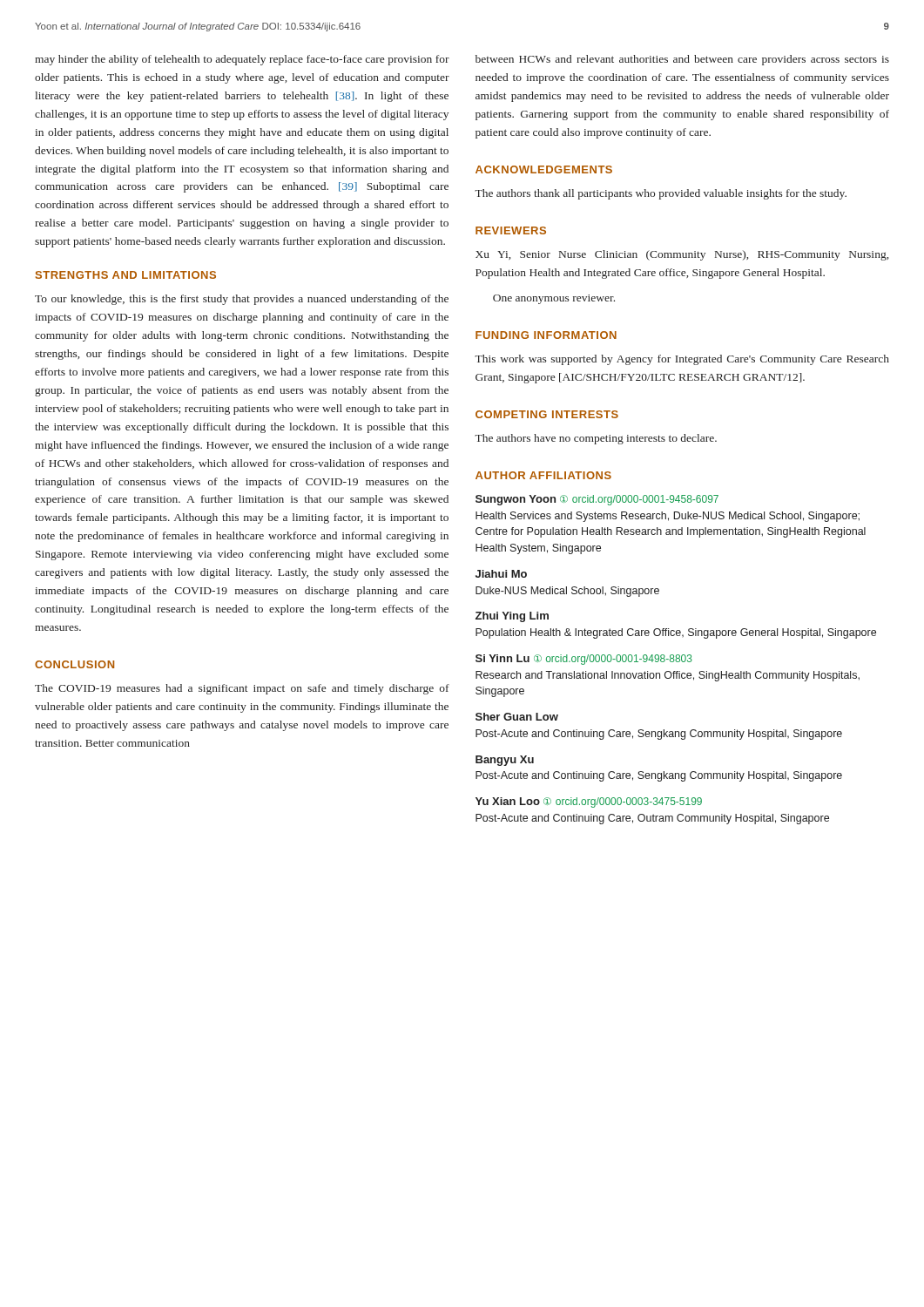924x1307 pixels.
Task: Point to "COMPETING INTERESTS"
Action: [x=547, y=414]
